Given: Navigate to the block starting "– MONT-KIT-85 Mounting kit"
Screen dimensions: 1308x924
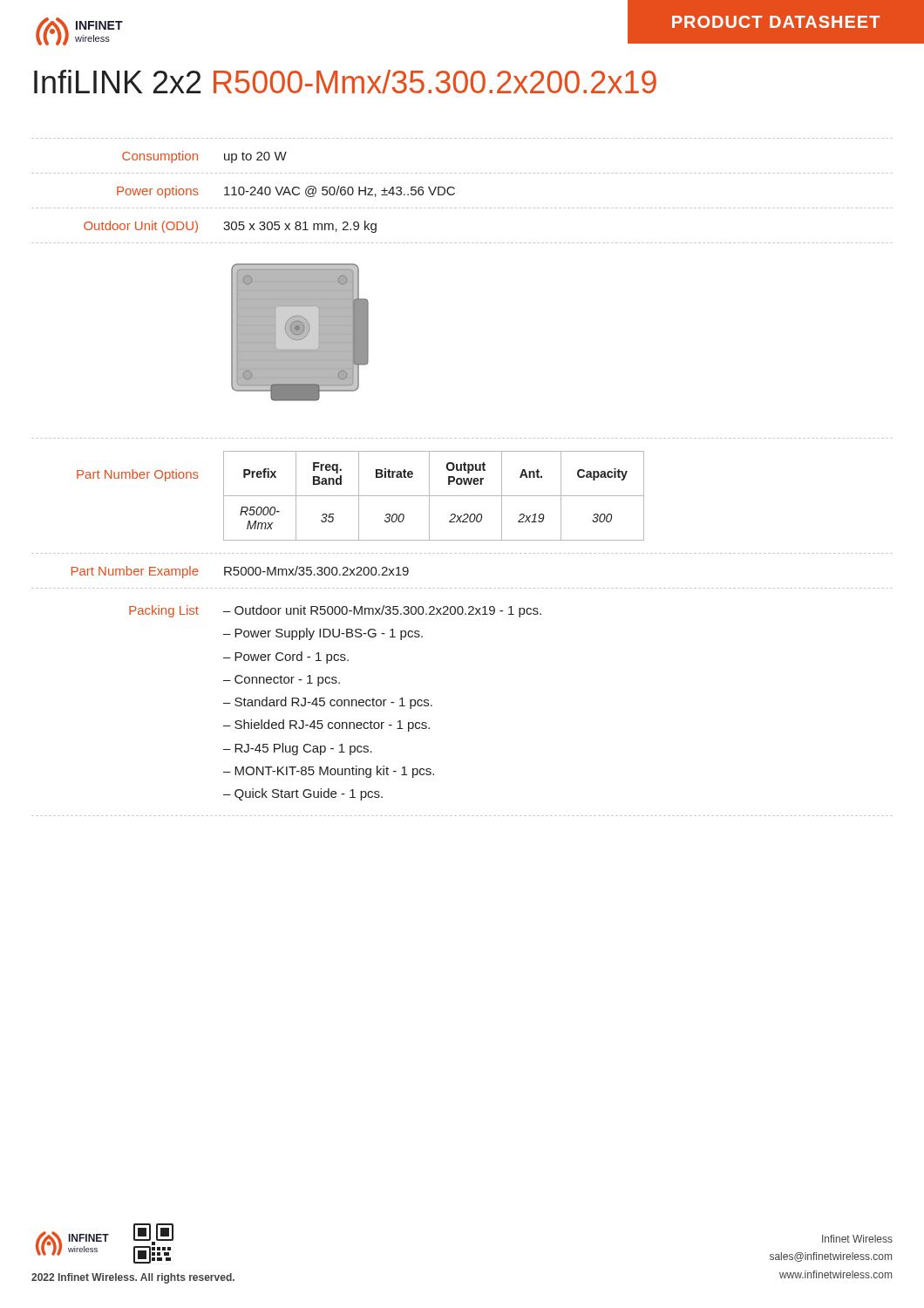Looking at the screenshot, I should (329, 770).
